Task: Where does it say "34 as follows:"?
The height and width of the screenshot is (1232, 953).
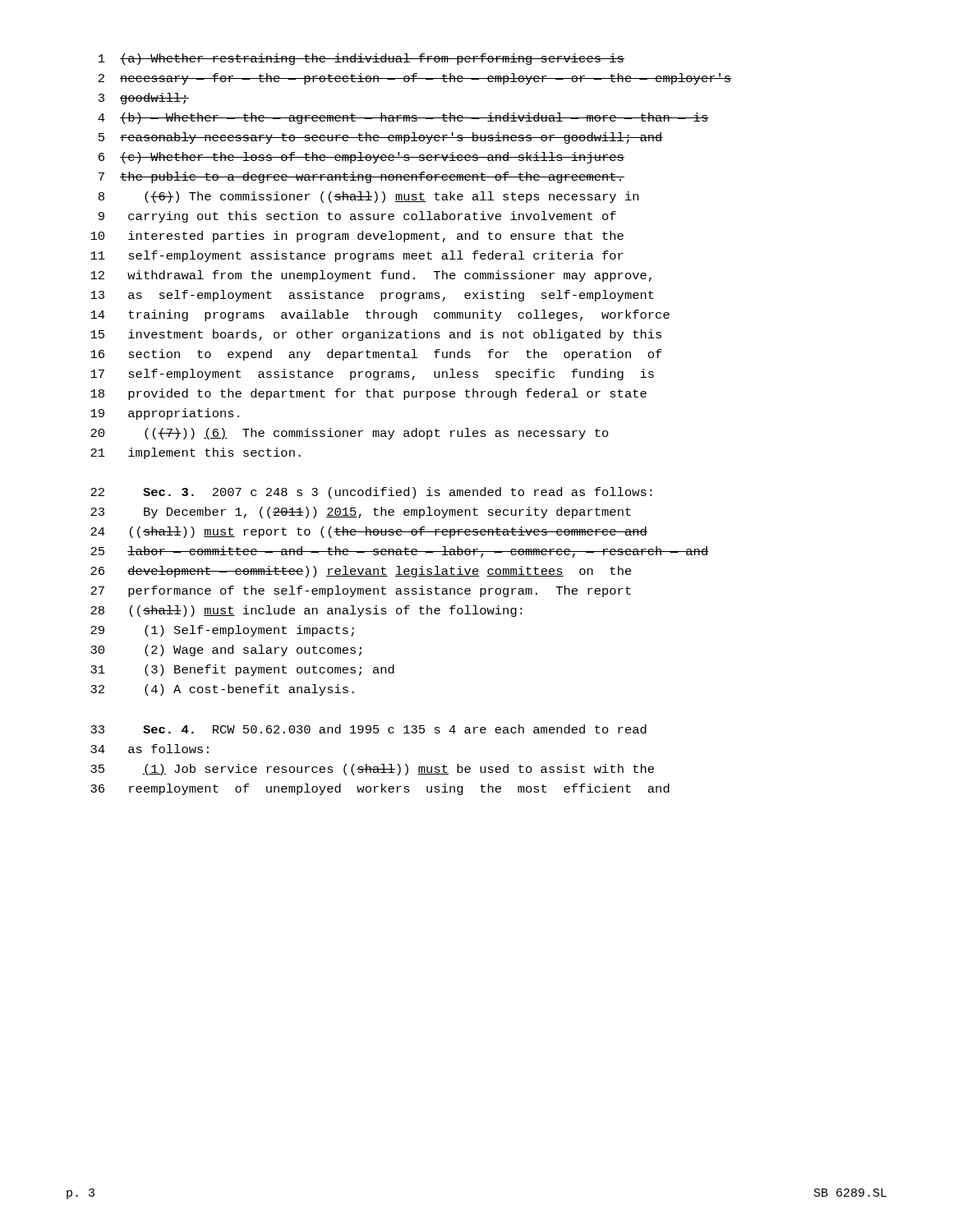Action: (150, 749)
